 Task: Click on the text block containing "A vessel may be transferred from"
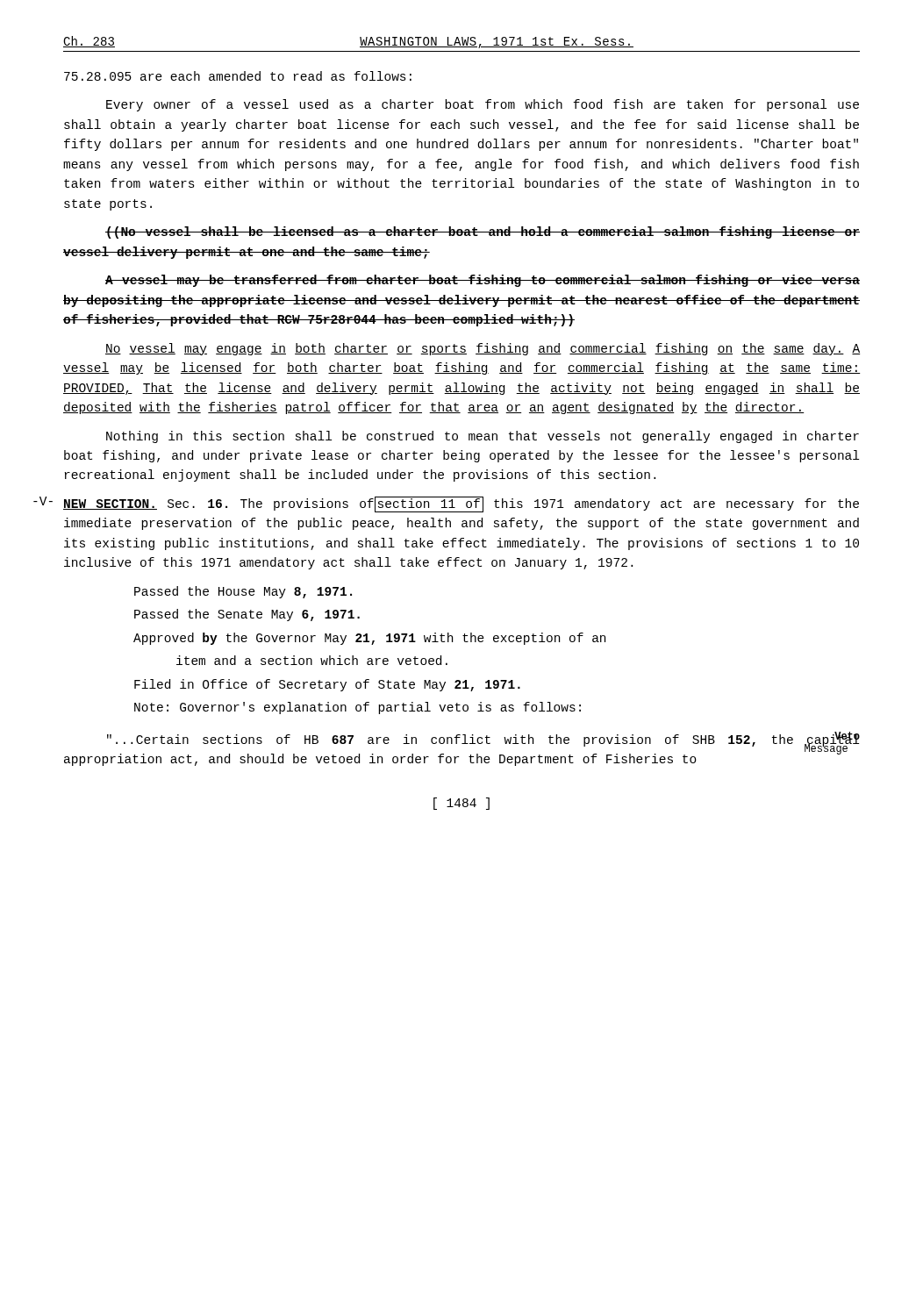point(462,301)
